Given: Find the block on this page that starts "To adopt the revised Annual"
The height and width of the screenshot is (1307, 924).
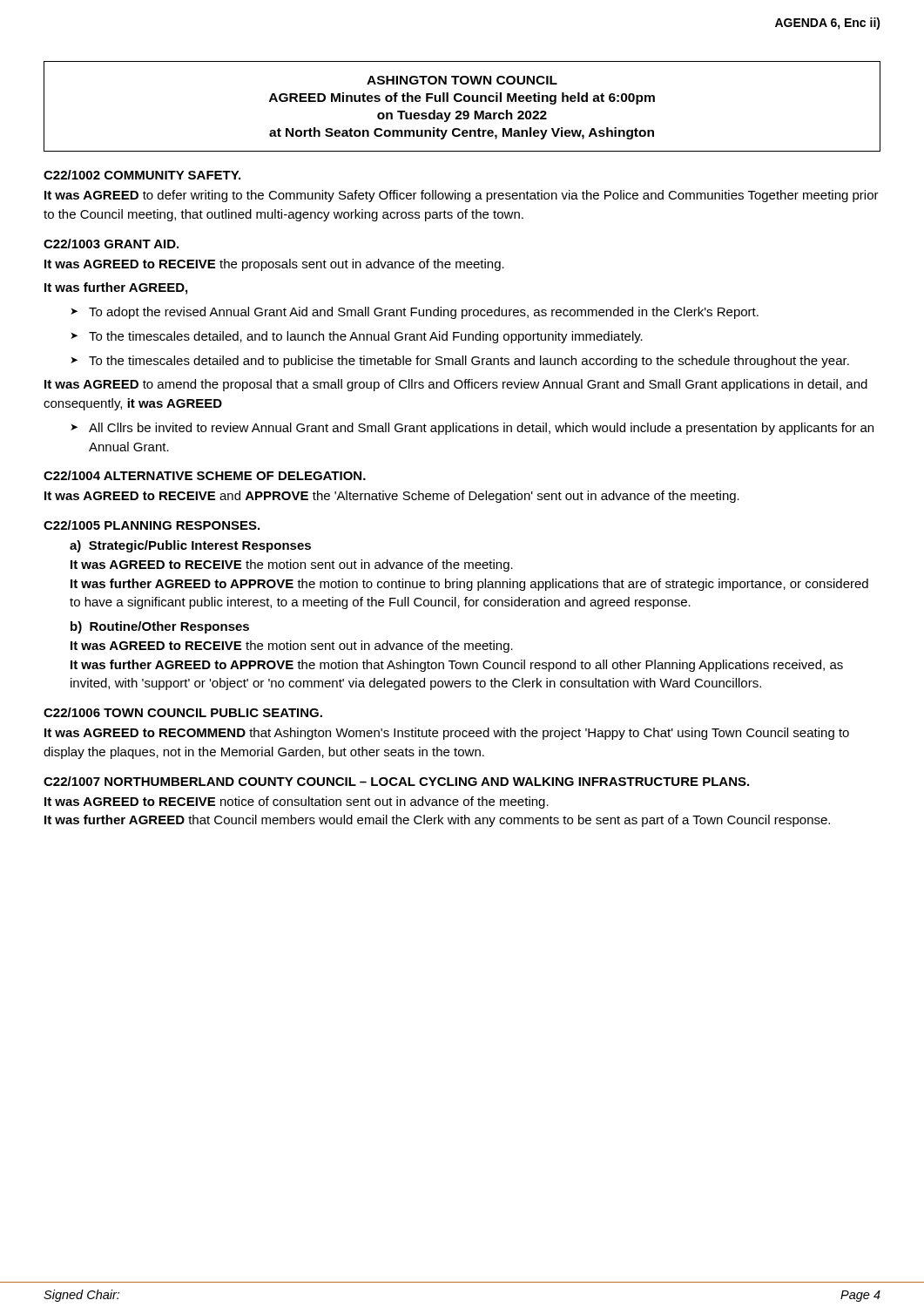Looking at the screenshot, I should tap(424, 312).
